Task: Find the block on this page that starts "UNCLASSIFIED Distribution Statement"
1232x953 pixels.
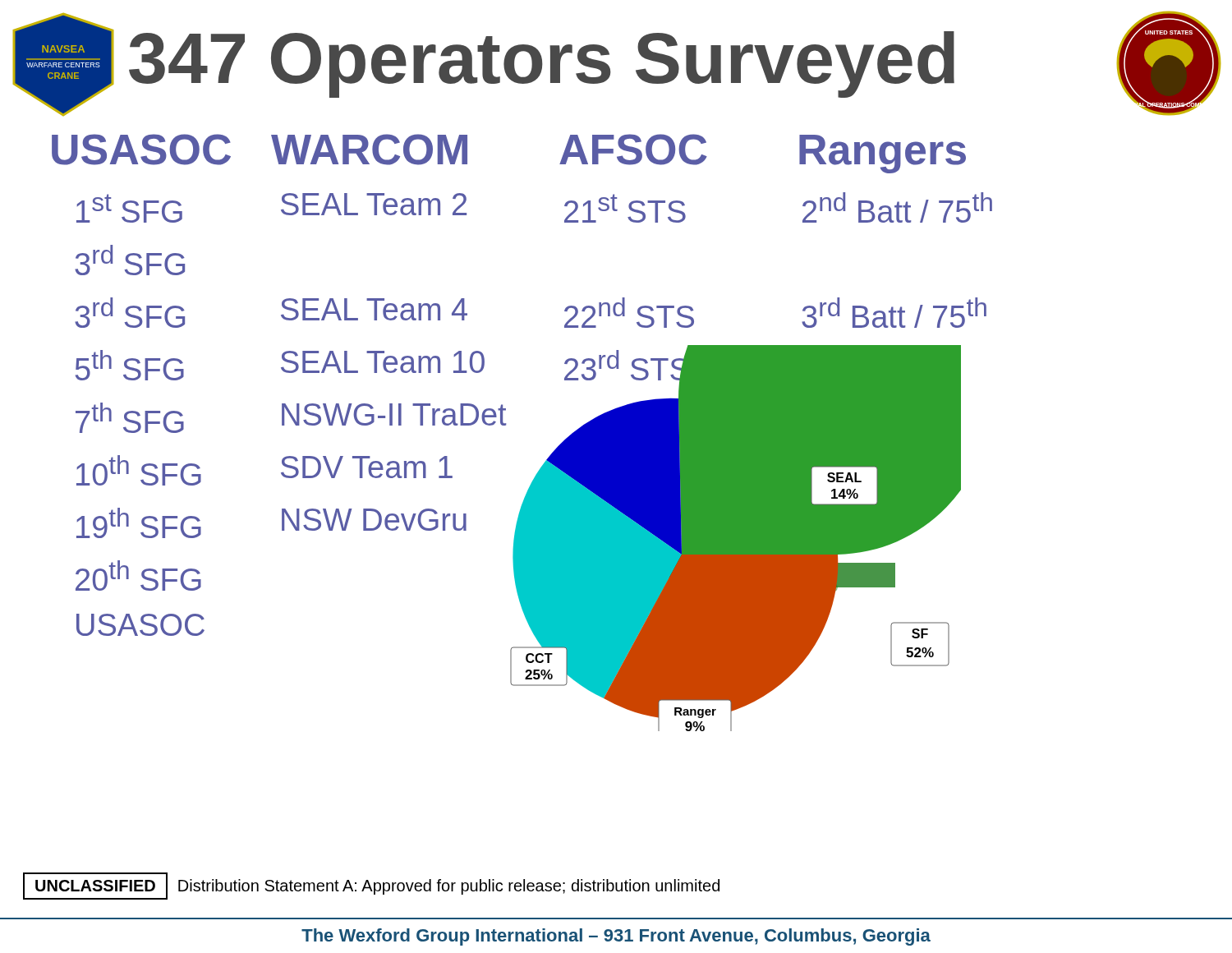Action: (372, 886)
